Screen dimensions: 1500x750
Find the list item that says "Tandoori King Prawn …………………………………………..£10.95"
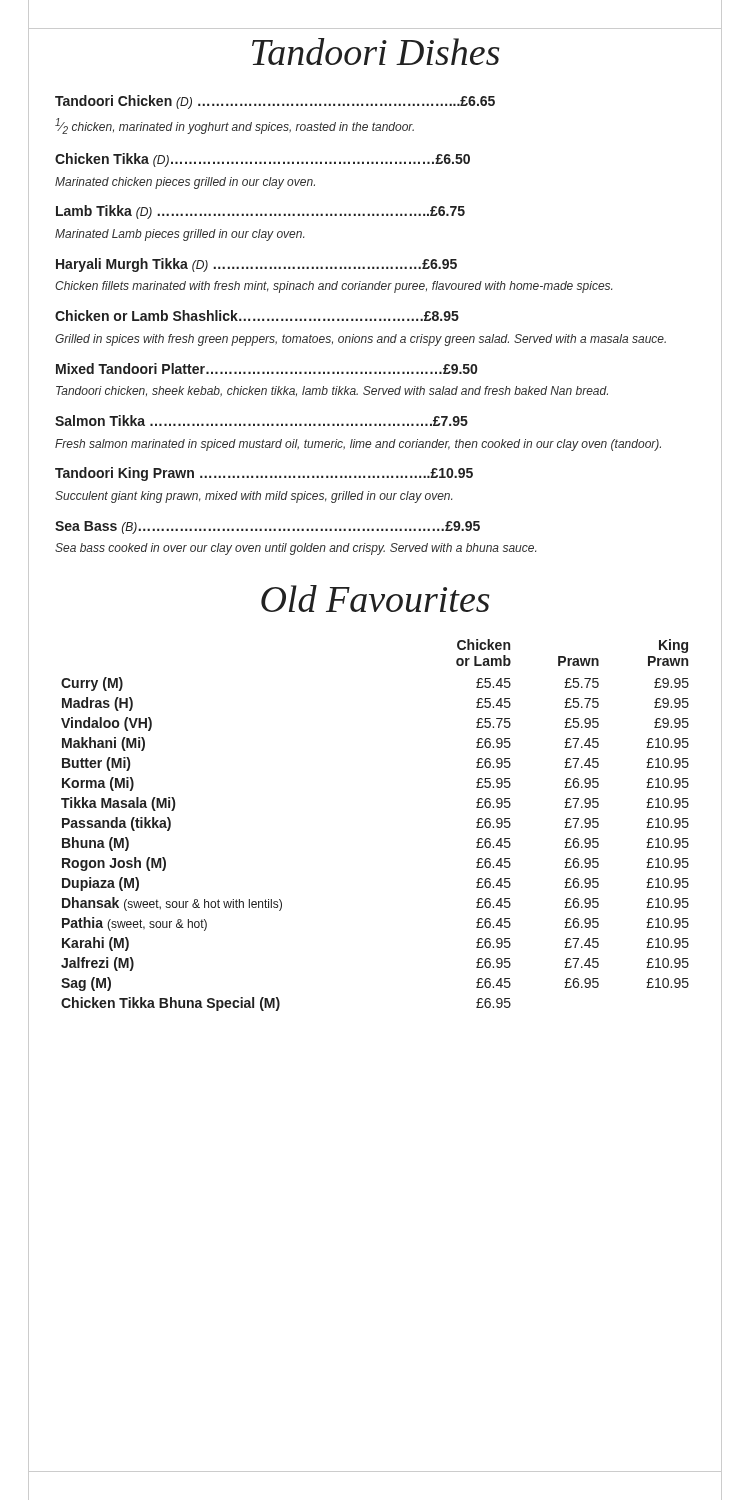pyautogui.click(x=375, y=483)
